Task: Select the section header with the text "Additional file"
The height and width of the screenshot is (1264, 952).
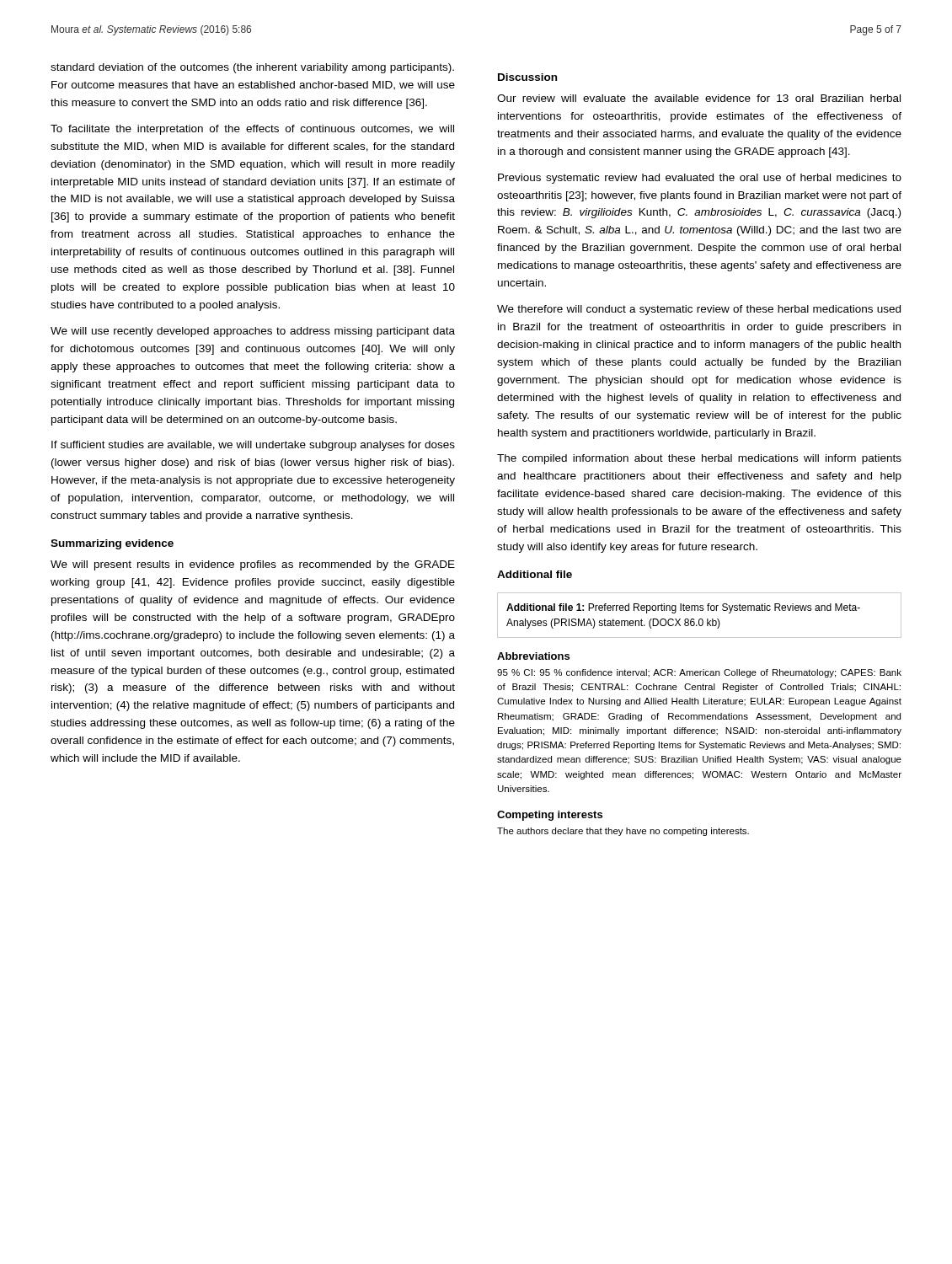Action: pyautogui.click(x=535, y=574)
